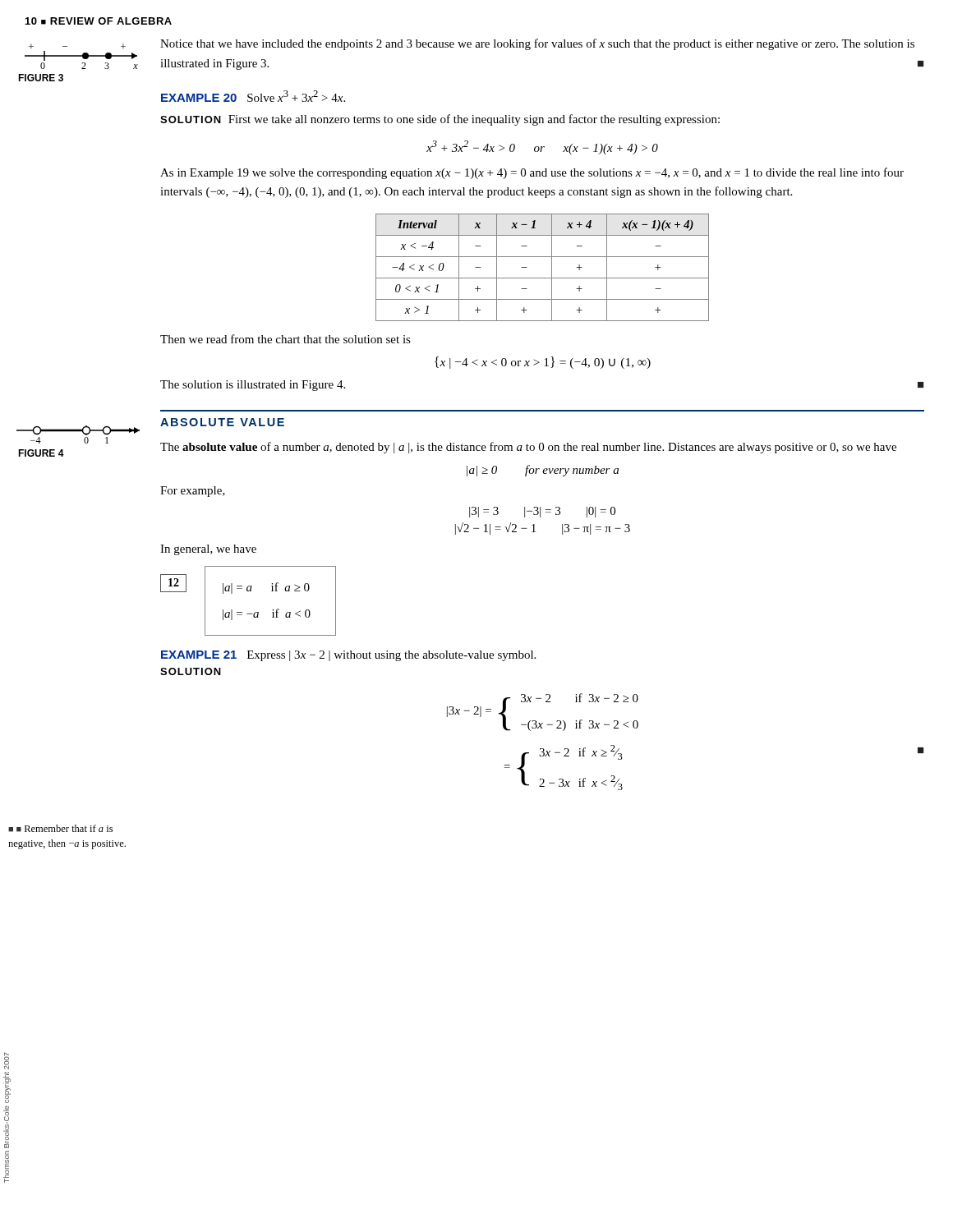This screenshot has height=1232, width=953.
Task: Find the block on this page that starts "Solve x3 +"
Action: (296, 98)
